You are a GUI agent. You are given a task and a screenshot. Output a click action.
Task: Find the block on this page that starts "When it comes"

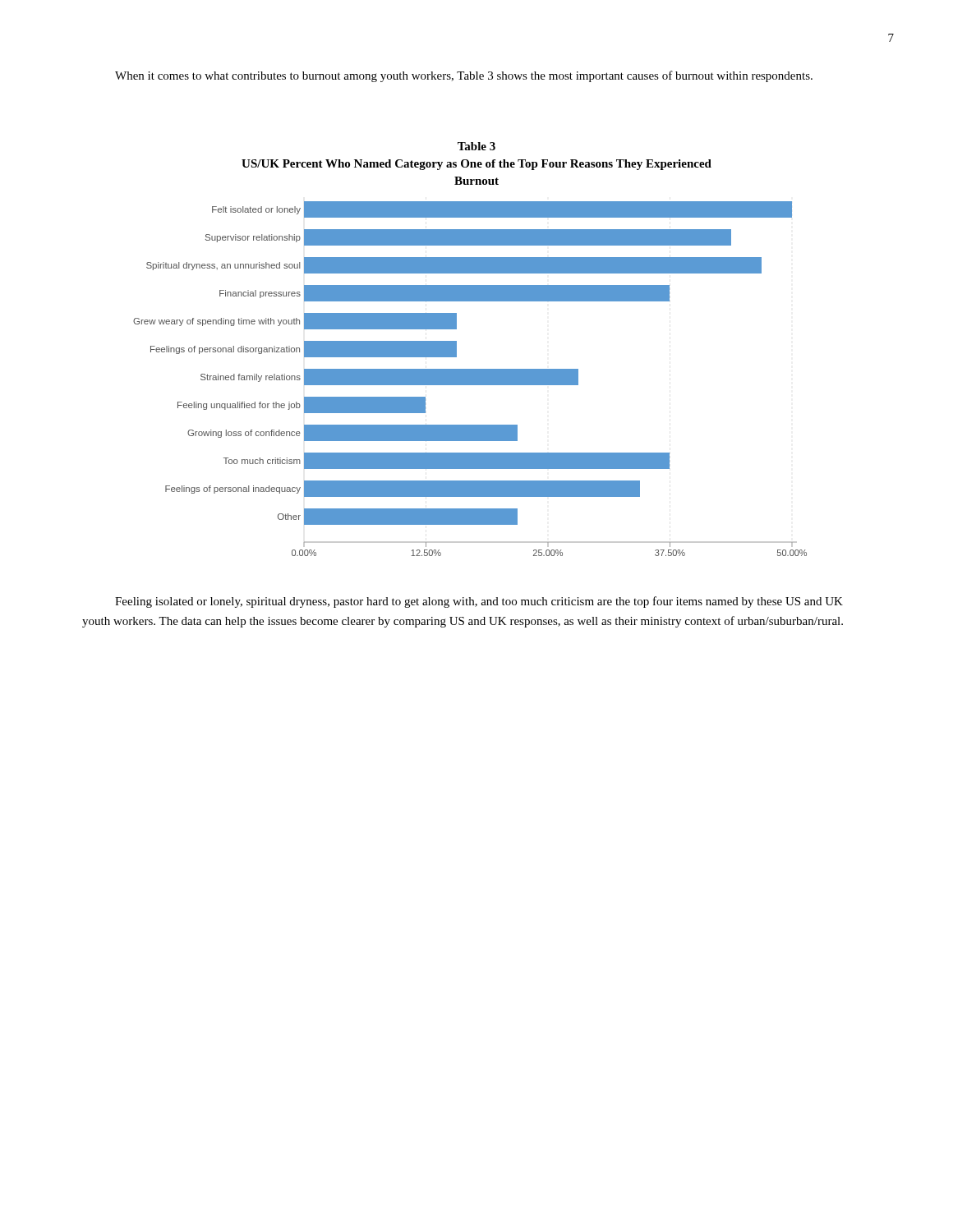click(476, 76)
